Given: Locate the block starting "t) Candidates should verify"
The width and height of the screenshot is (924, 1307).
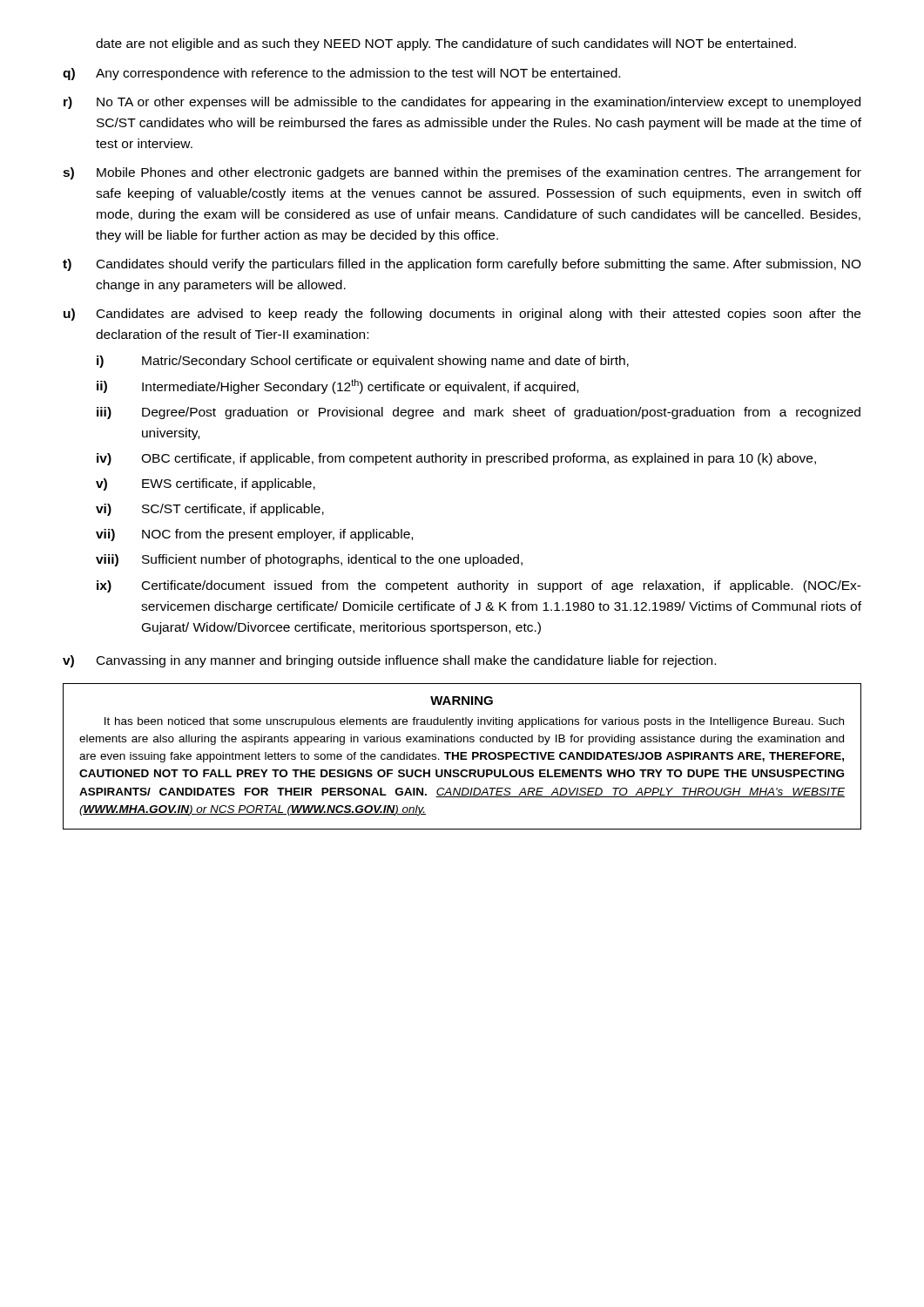Looking at the screenshot, I should click(462, 275).
